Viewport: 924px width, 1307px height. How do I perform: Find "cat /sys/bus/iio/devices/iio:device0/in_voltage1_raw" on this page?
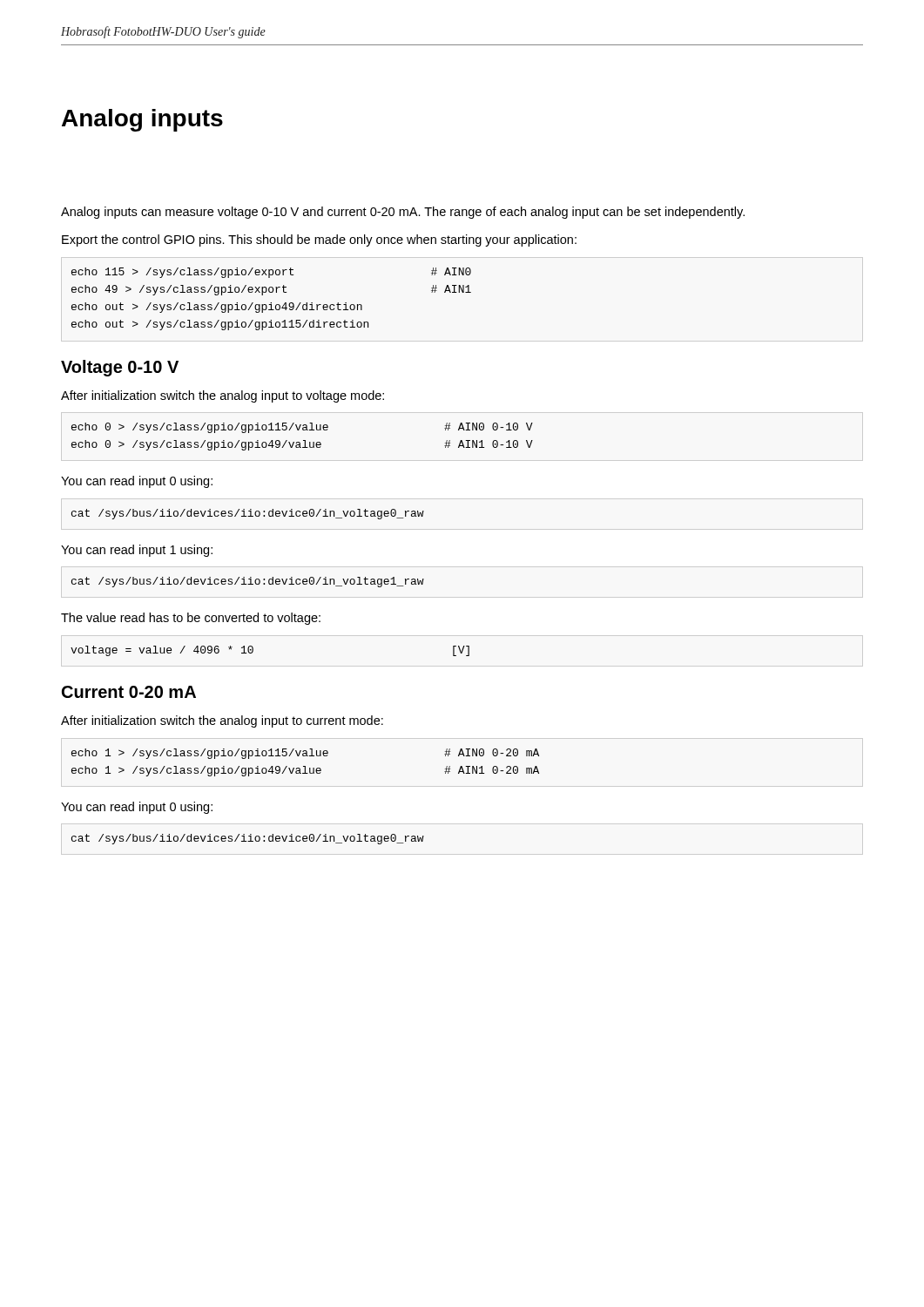click(x=248, y=582)
